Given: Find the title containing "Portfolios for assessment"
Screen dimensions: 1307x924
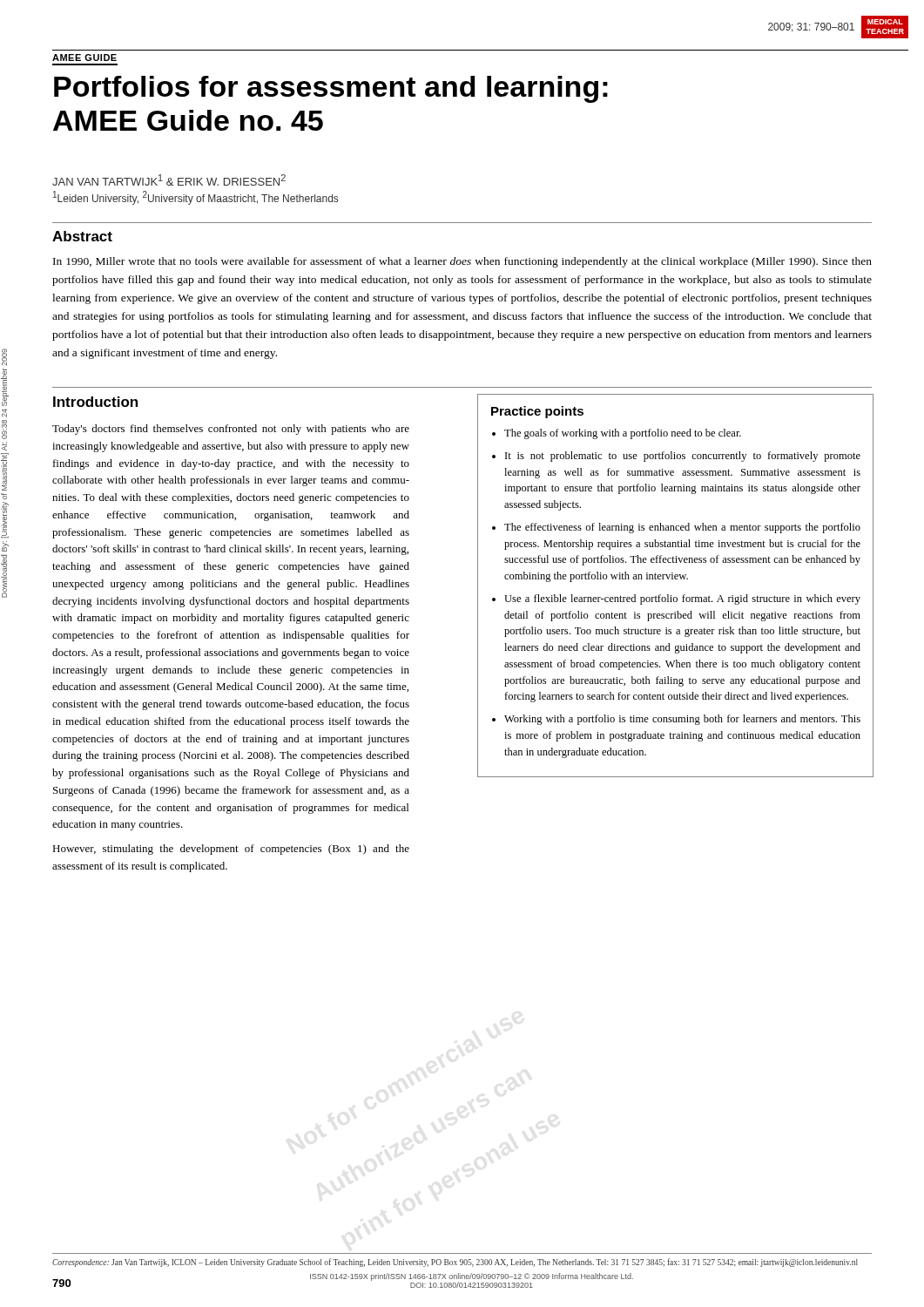Looking at the screenshot, I should coord(331,103).
